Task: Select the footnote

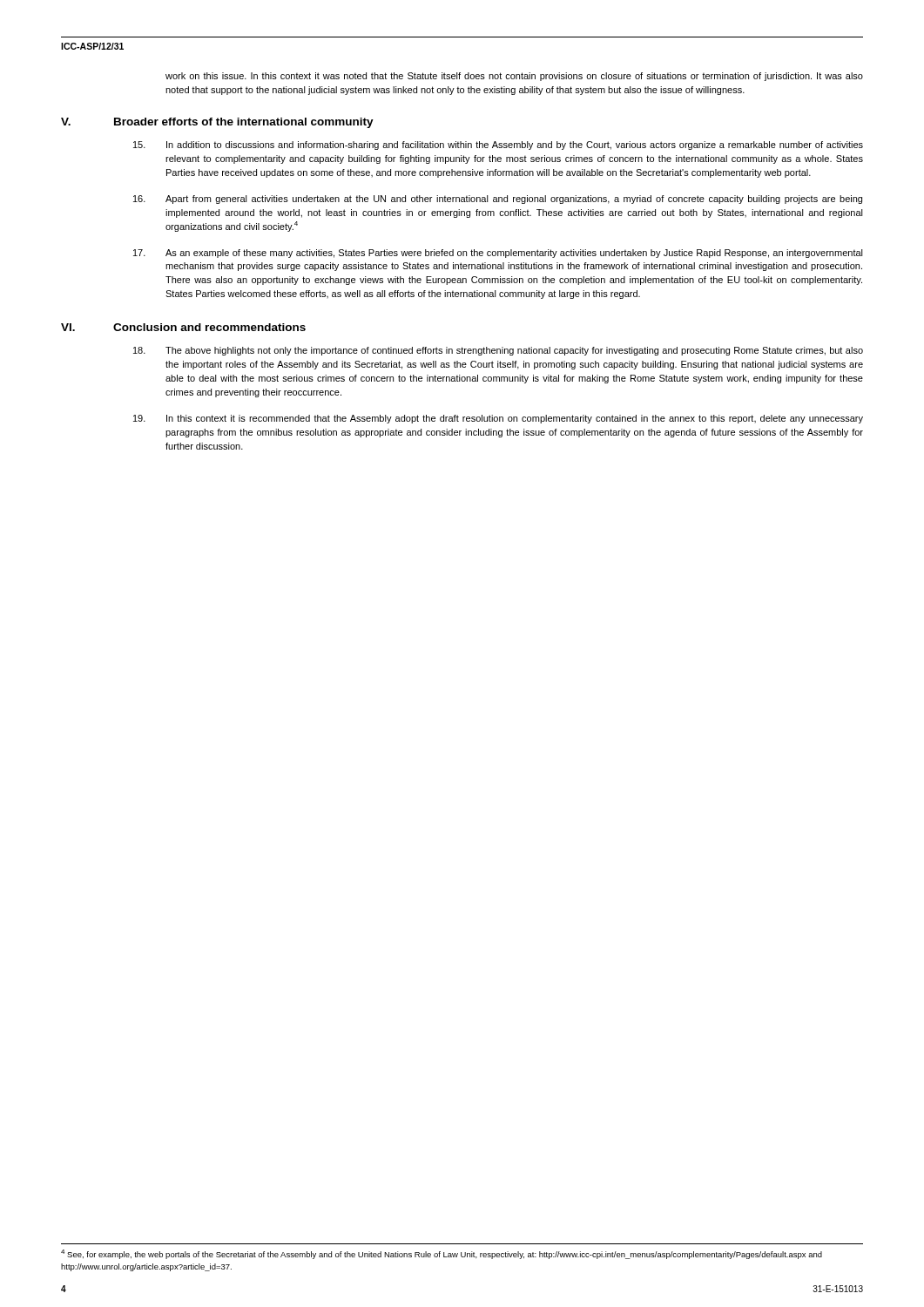Action: [462, 1260]
